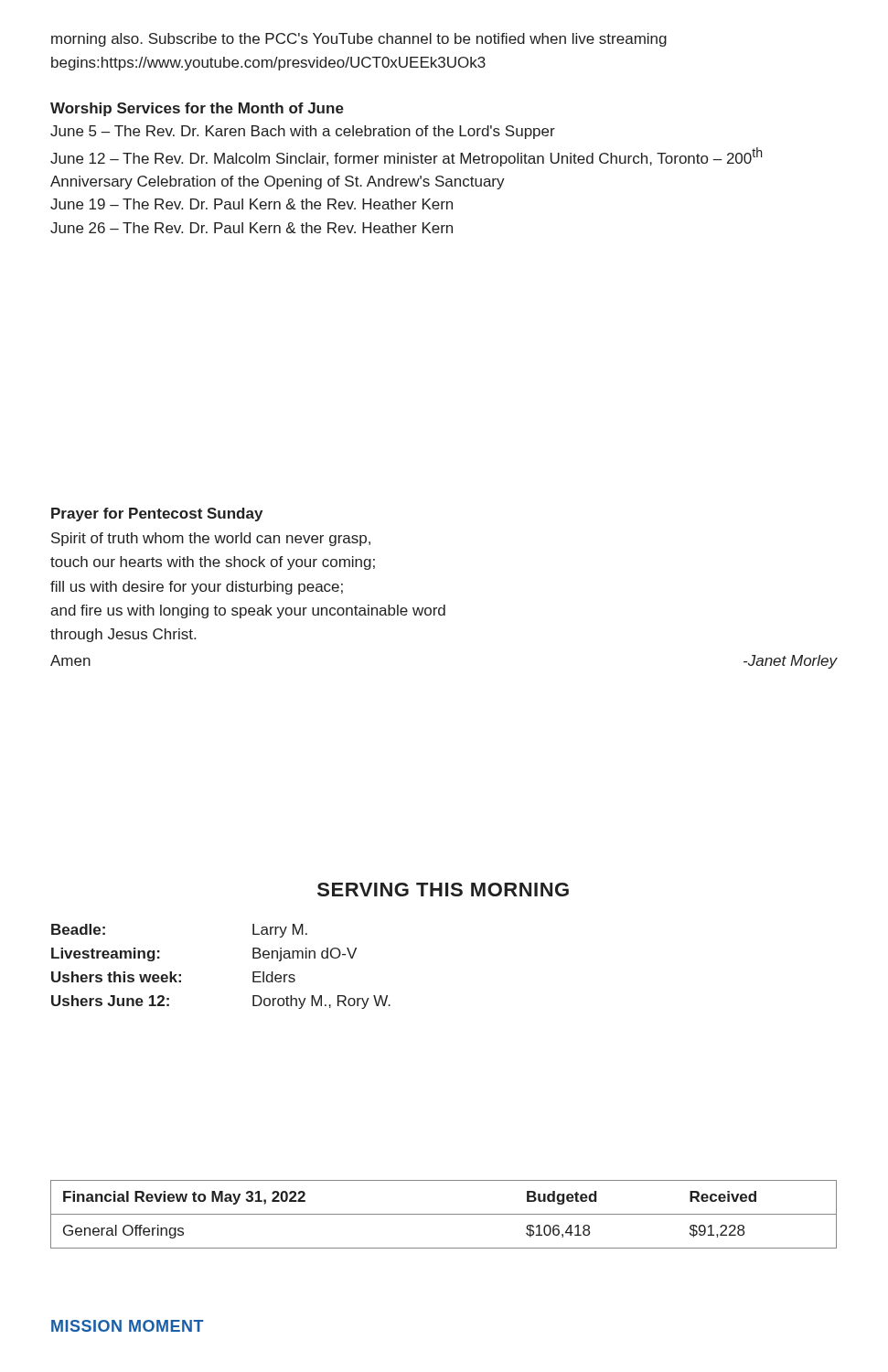Click the passage that begins "June 12 – The Rev. Dr."
888x1372 pixels.
pos(407,167)
